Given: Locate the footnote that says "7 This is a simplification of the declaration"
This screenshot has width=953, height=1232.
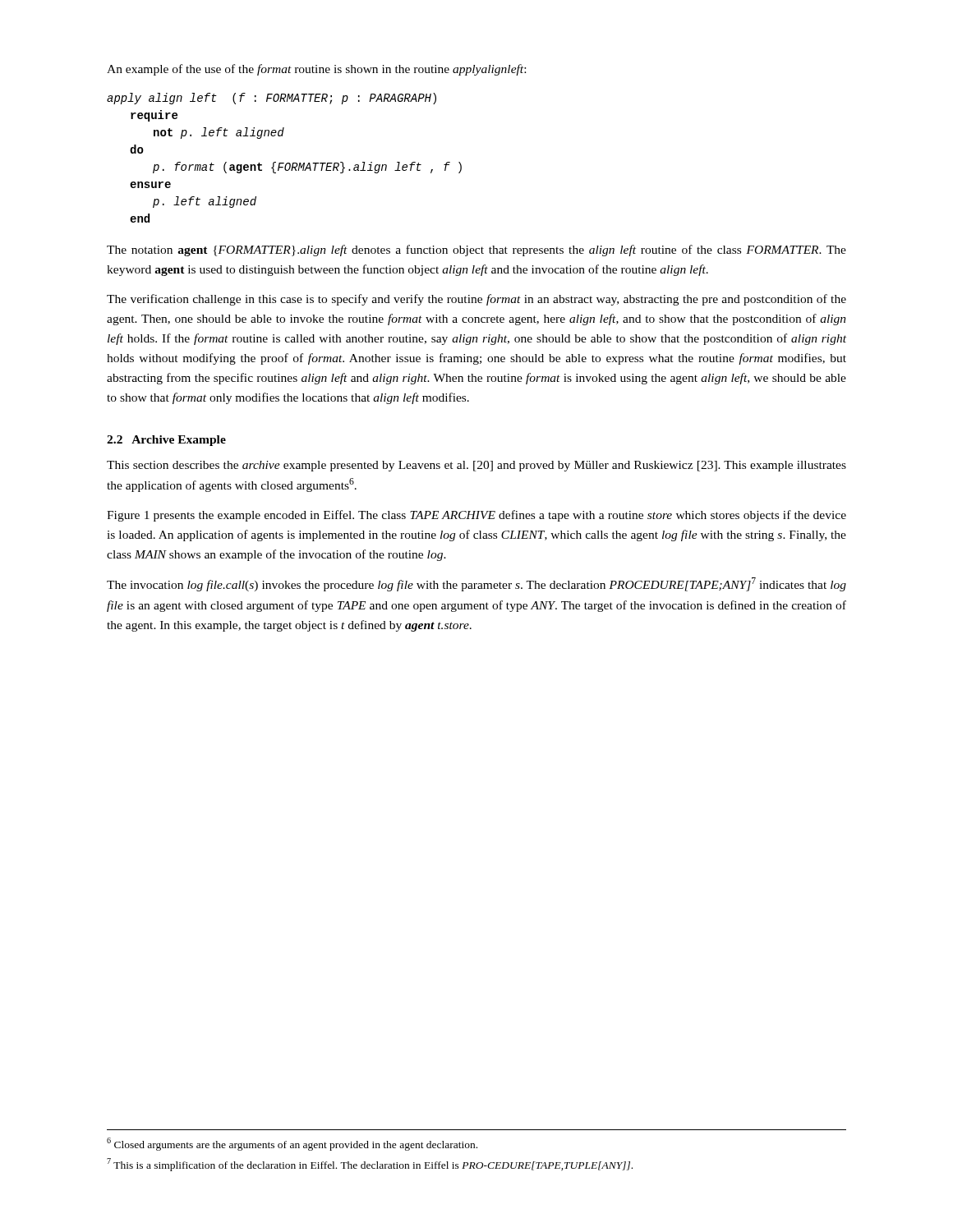Looking at the screenshot, I should pos(370,1164).
